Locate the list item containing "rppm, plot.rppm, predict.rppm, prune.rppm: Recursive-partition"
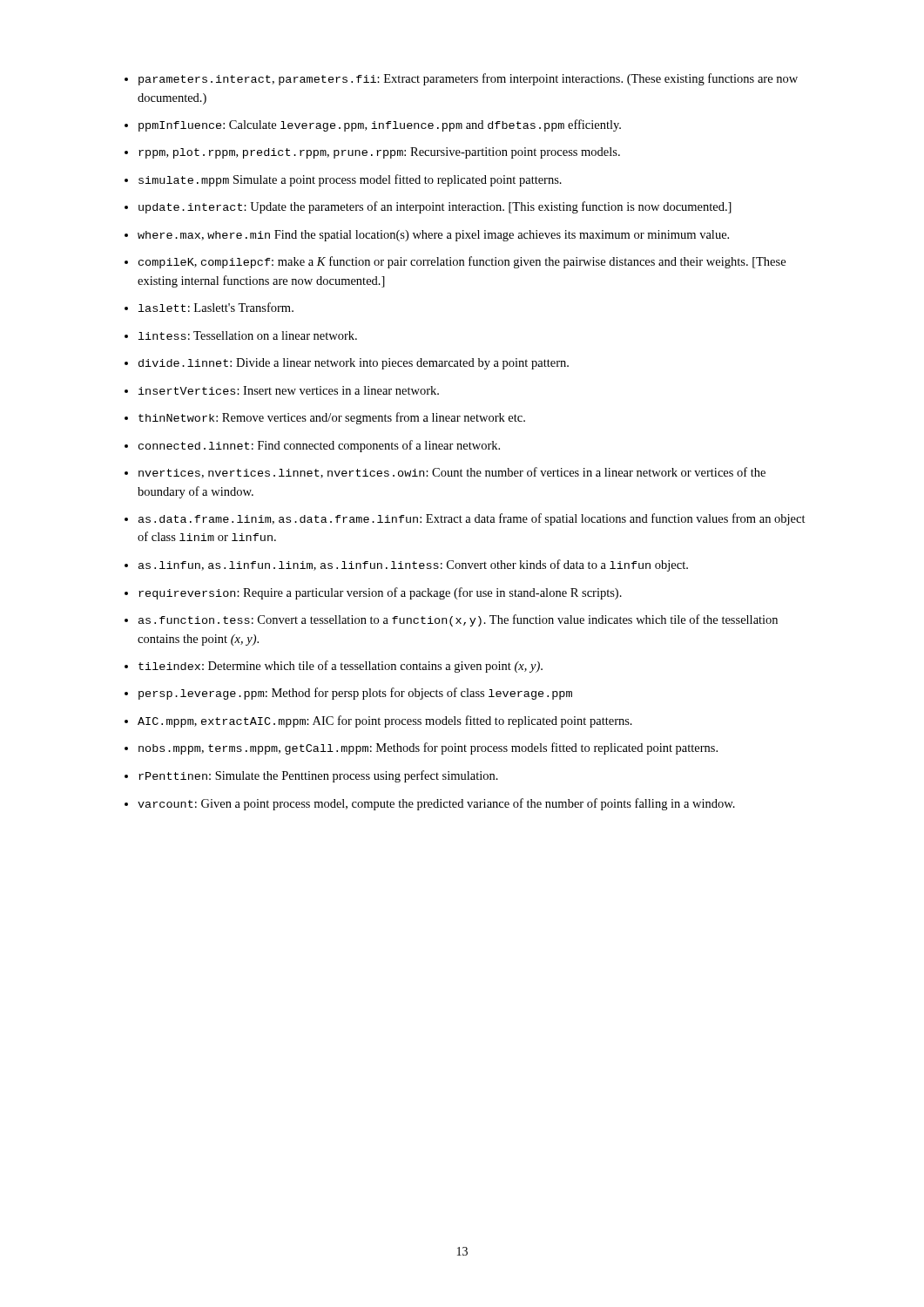This screenshot has height=1307, width=924. point(379,152)
